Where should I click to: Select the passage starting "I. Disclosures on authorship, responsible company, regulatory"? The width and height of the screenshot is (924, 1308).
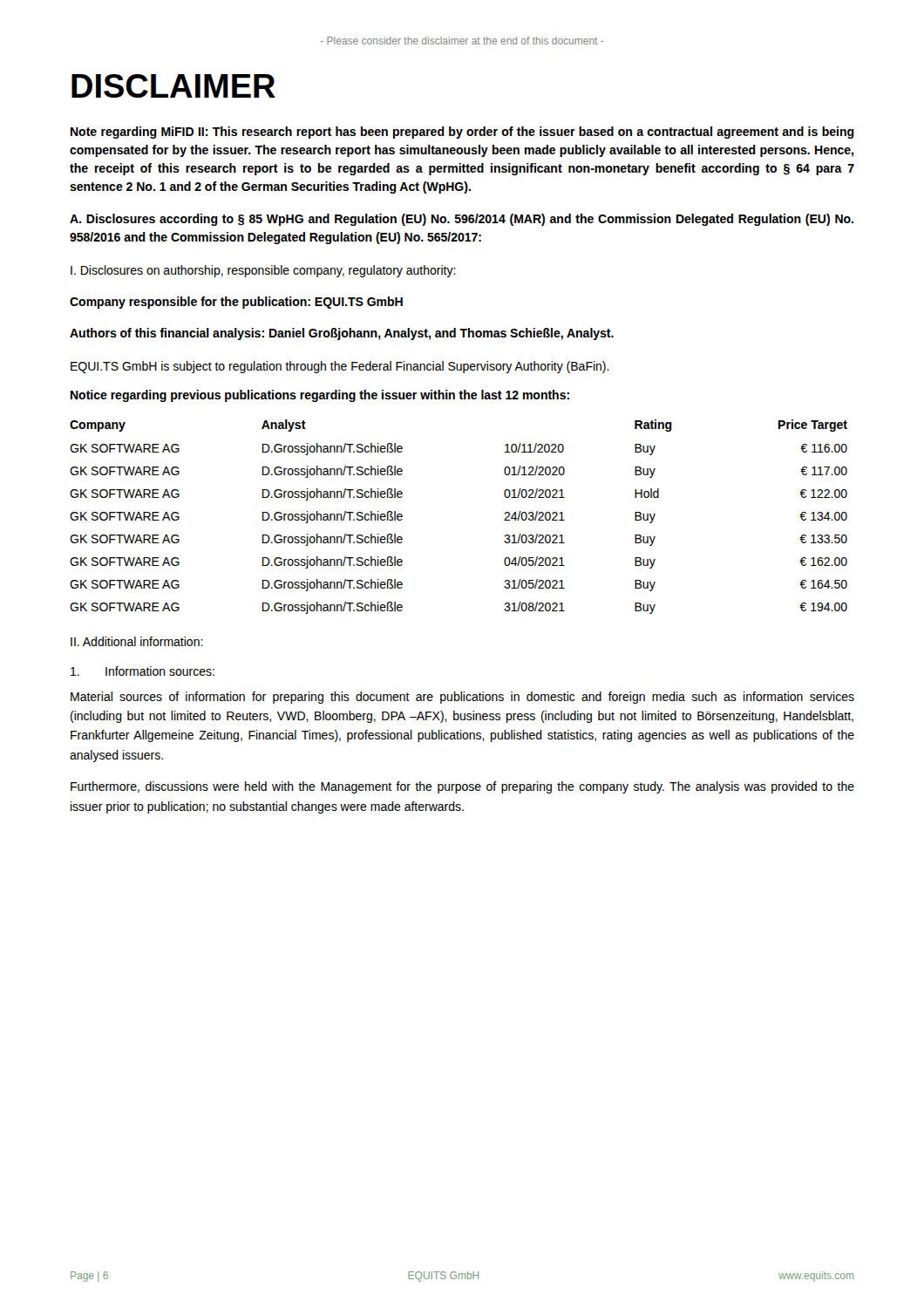(x=263, y=270)
